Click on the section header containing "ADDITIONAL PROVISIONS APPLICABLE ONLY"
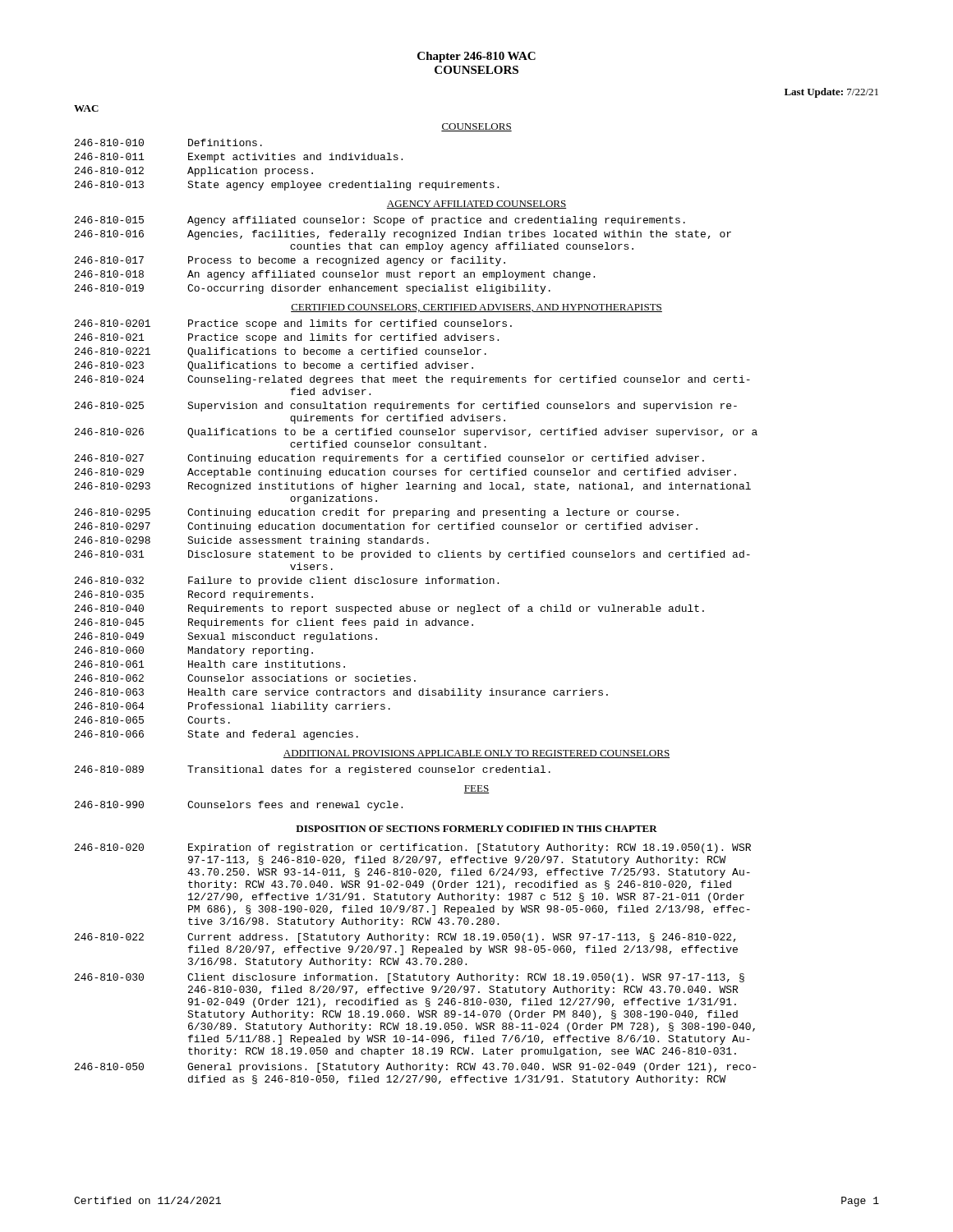Viewport: 953px width, 1232px height. coord(476,753)
